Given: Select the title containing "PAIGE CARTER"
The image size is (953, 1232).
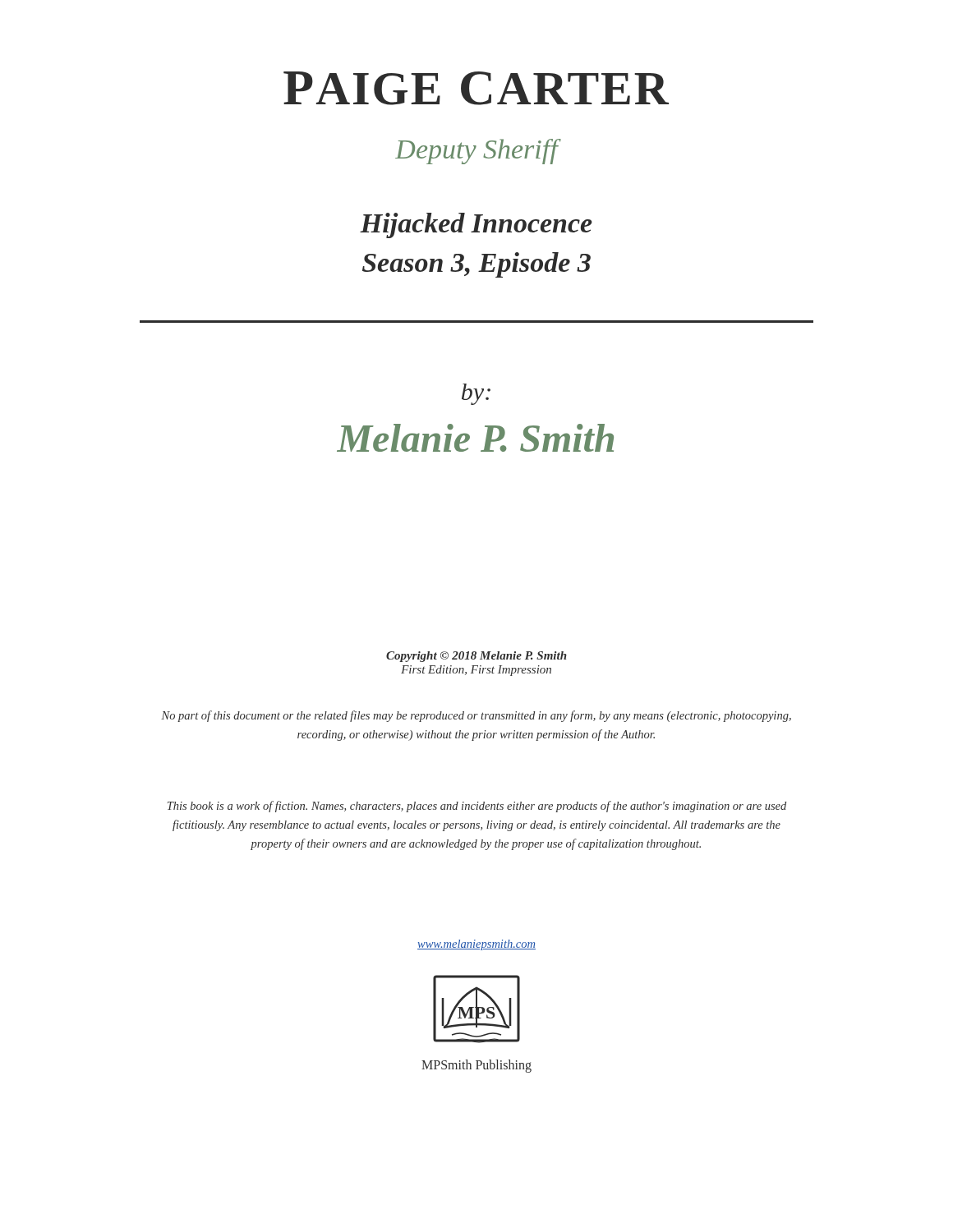Looking at the screenshot, I should click(x=476, y=87).
